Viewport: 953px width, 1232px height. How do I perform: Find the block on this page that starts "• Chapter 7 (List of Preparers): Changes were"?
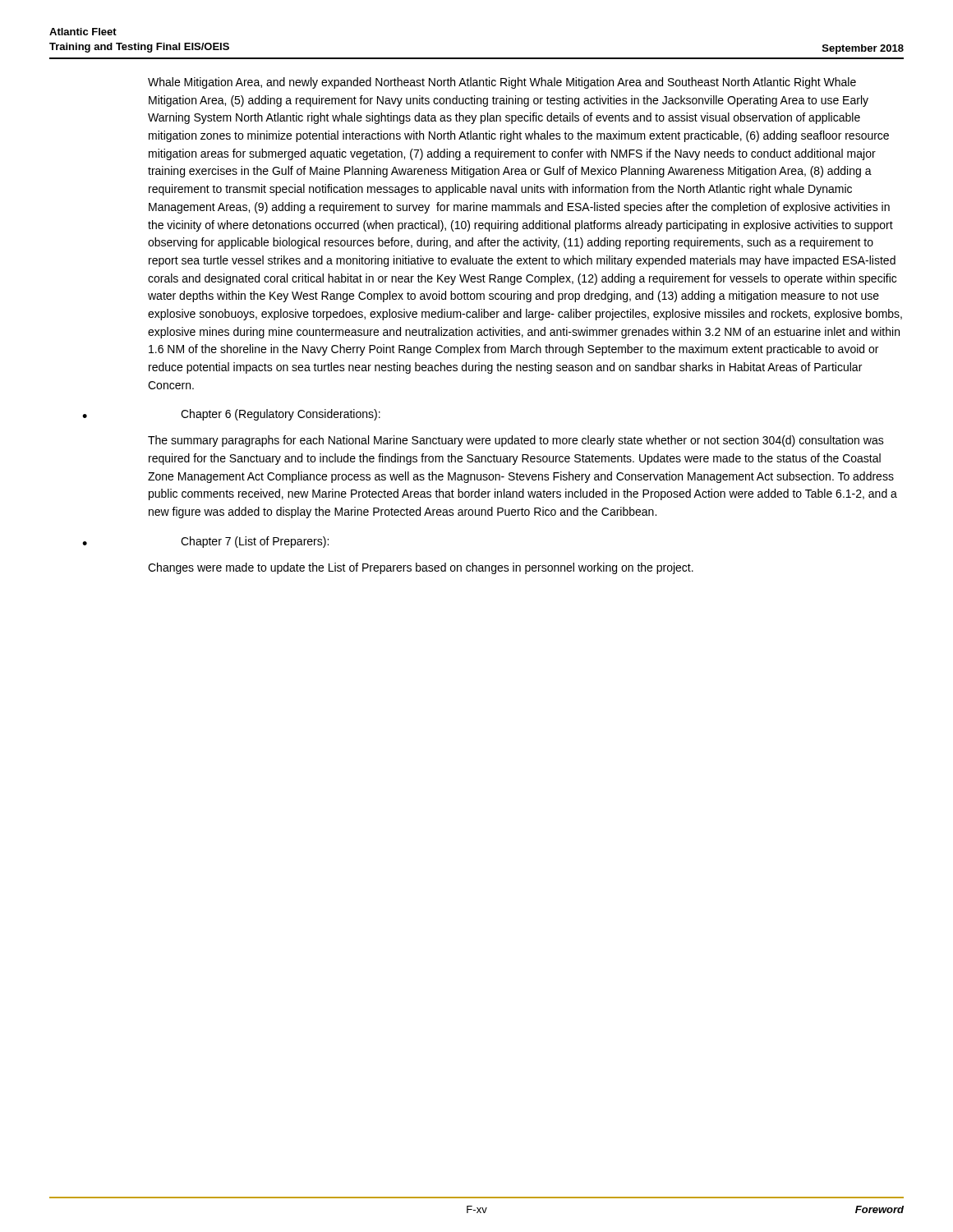pos(476,555)
